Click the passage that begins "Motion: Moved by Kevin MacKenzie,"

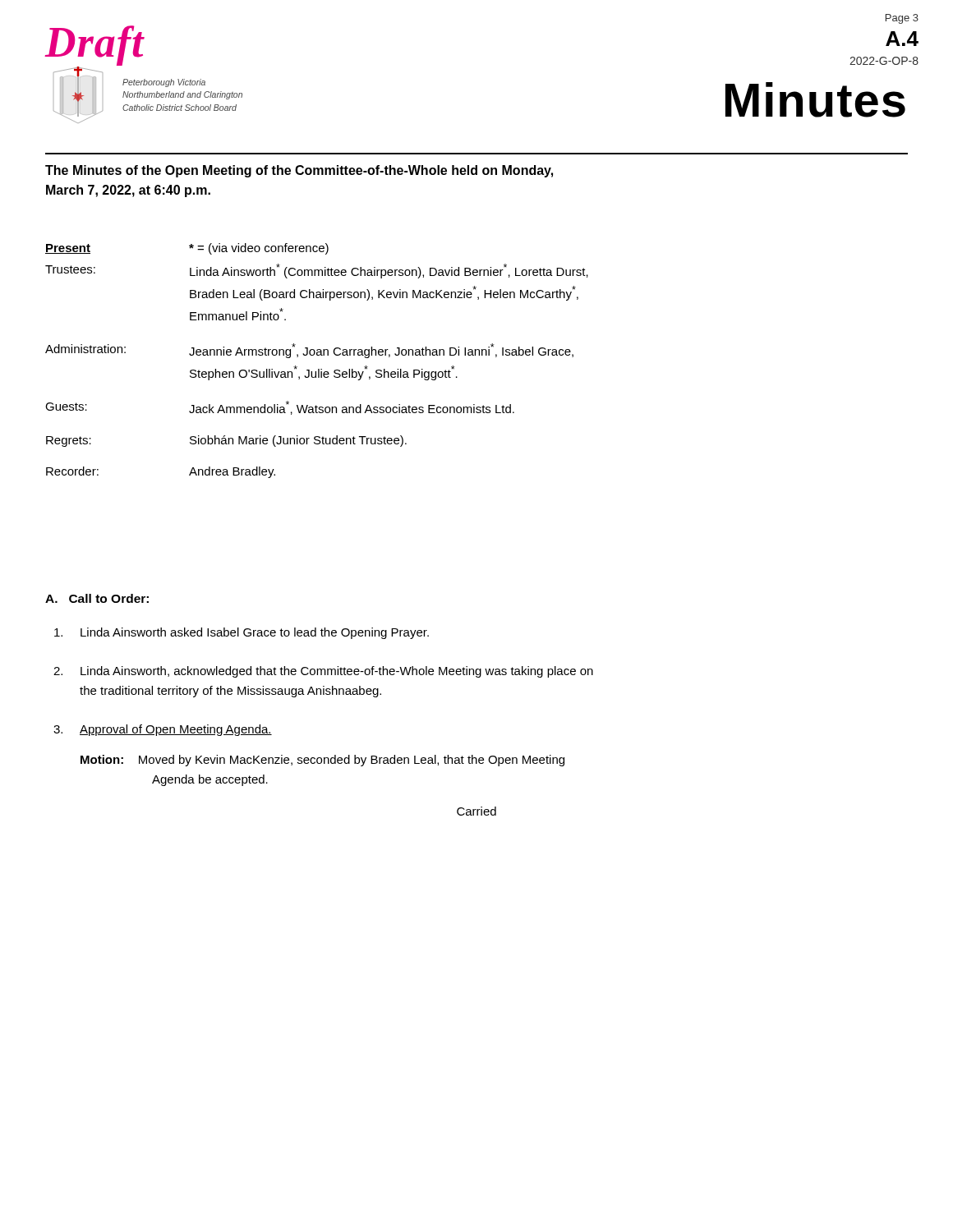[x=322, y=769]
